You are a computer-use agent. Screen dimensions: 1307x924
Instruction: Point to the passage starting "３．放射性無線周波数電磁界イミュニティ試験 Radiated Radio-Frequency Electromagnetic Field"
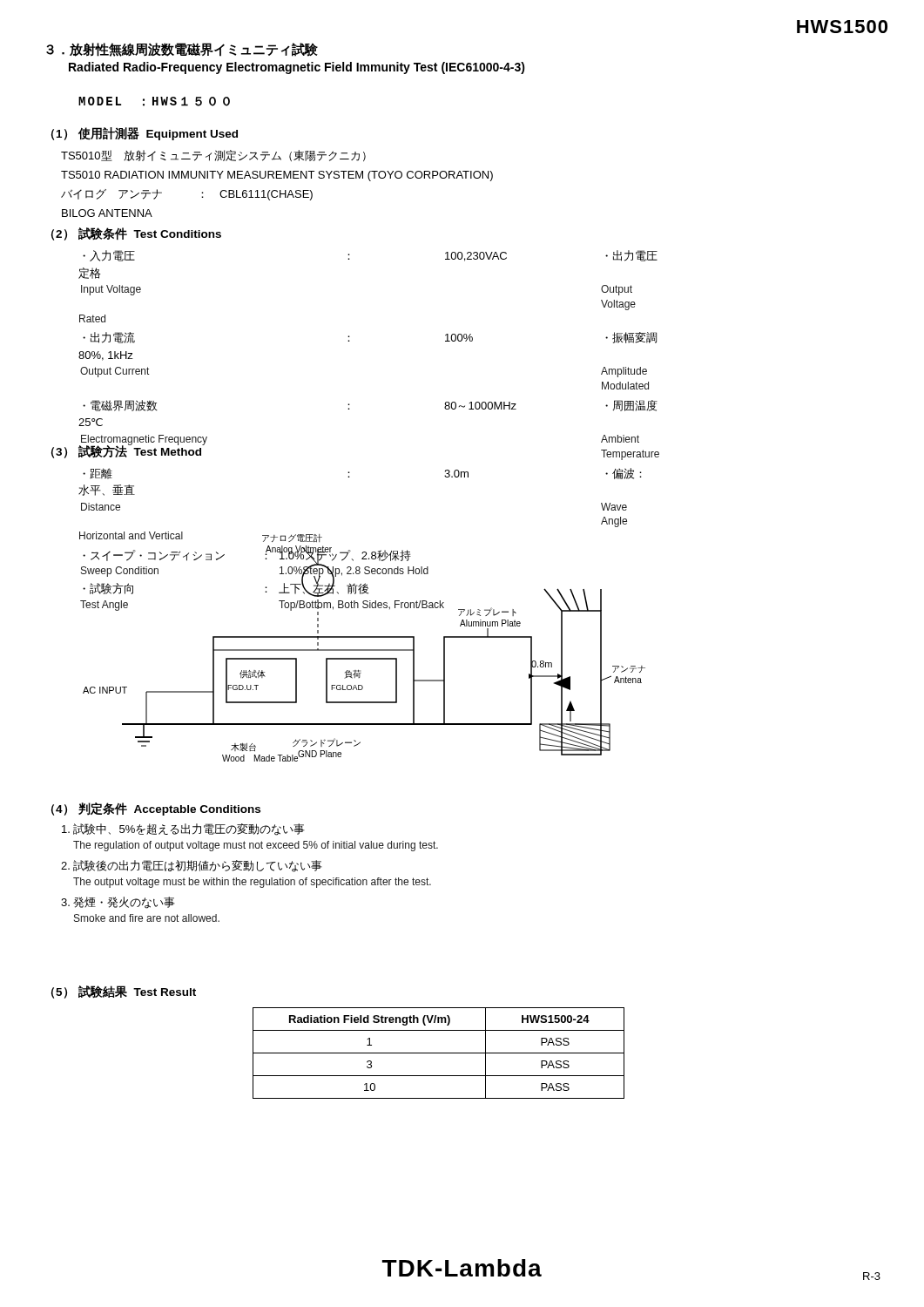coord(284,59)
